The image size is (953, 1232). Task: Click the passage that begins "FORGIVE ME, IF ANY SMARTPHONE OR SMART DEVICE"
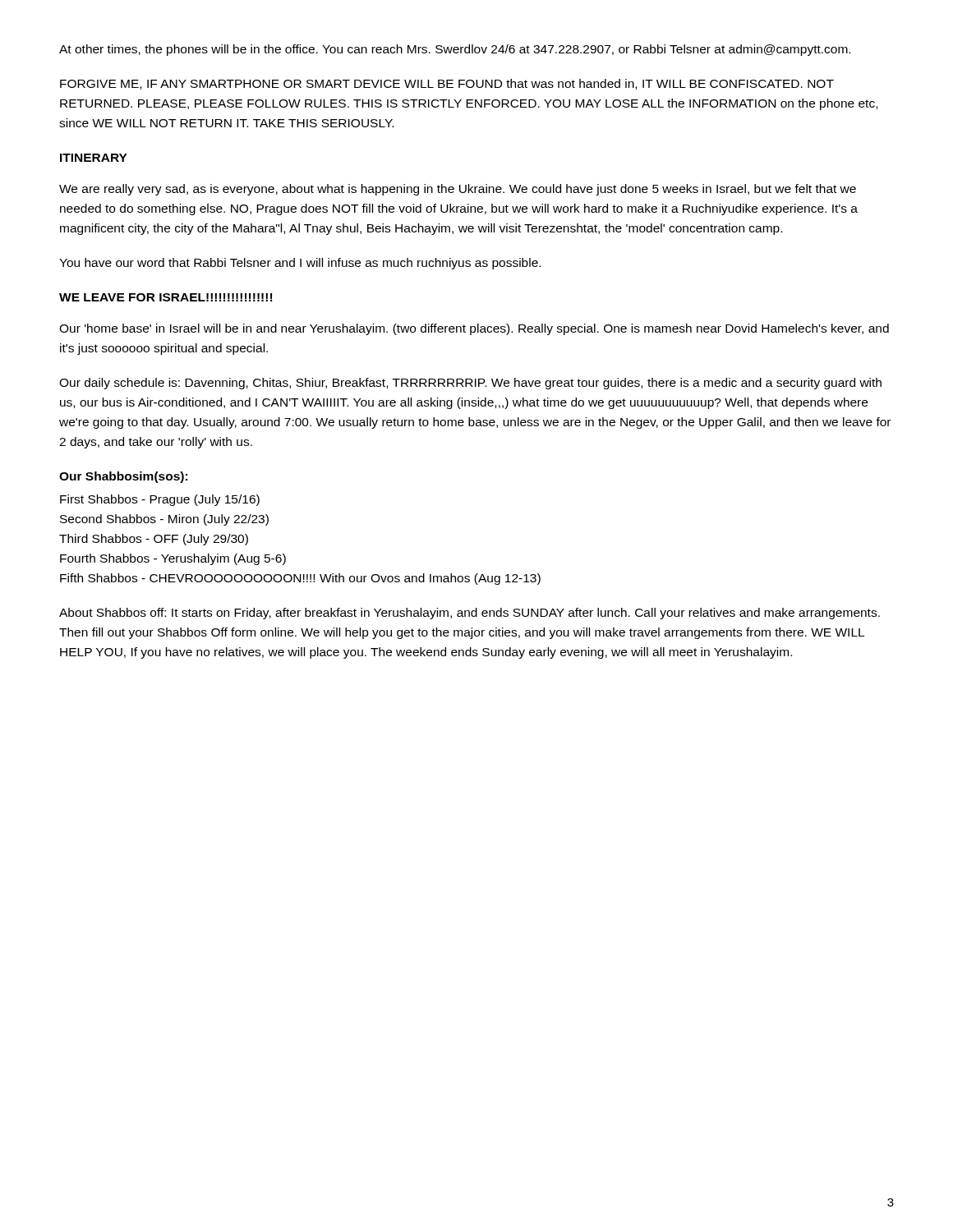click(x=469, y=103)
